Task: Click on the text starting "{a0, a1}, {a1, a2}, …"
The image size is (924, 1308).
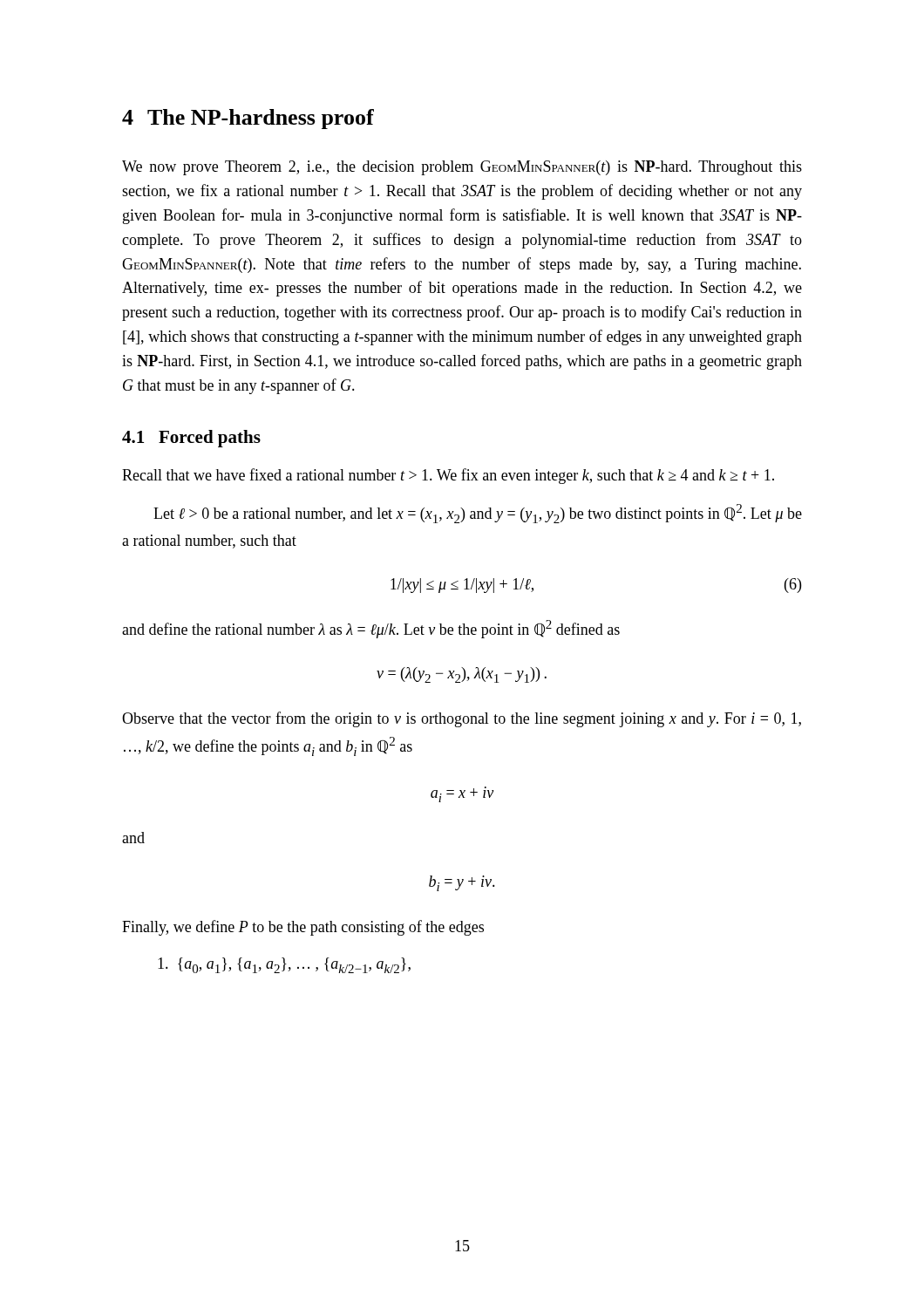Action: click(284, 965)
